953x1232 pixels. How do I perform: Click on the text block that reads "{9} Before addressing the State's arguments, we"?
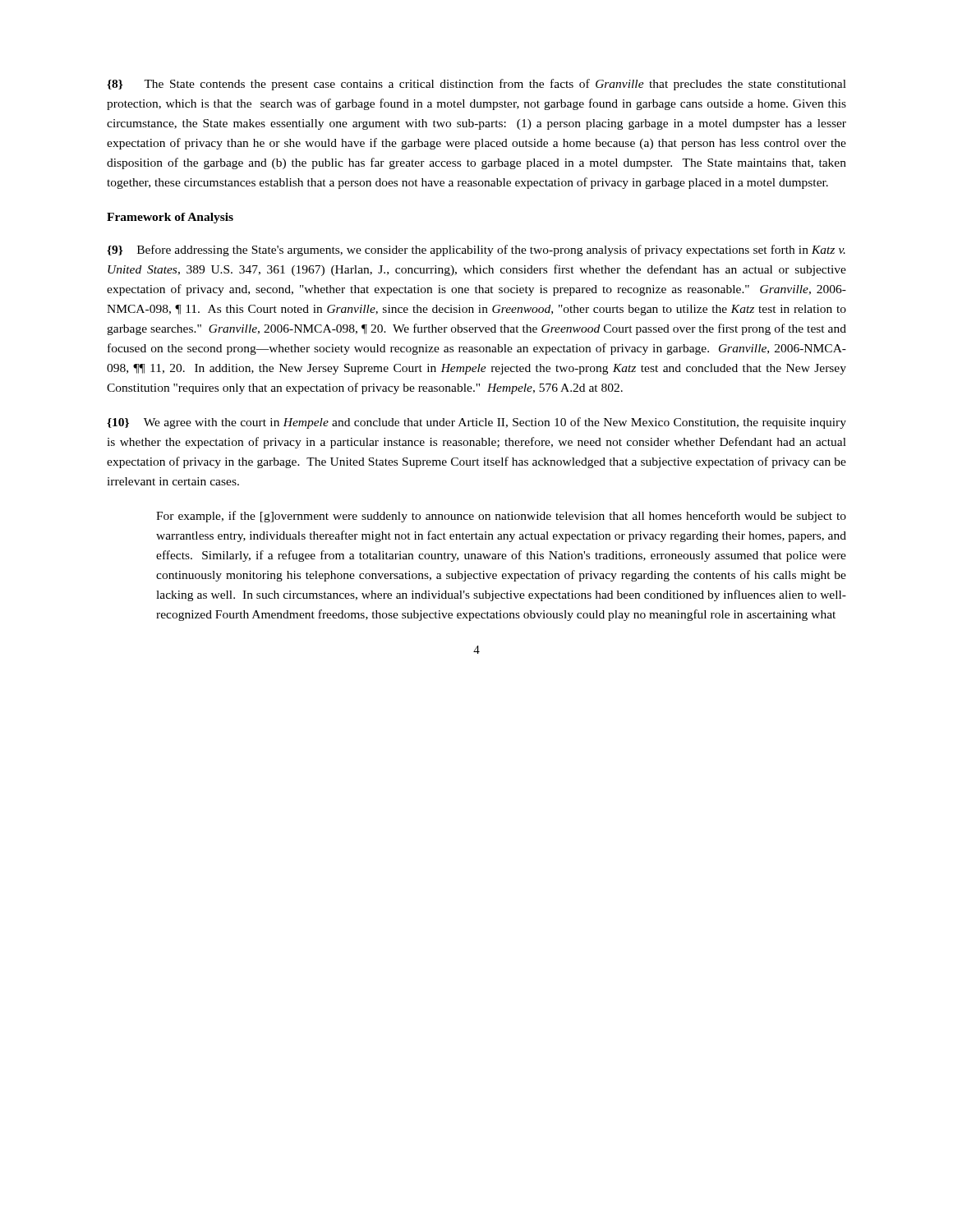point(476,318)
